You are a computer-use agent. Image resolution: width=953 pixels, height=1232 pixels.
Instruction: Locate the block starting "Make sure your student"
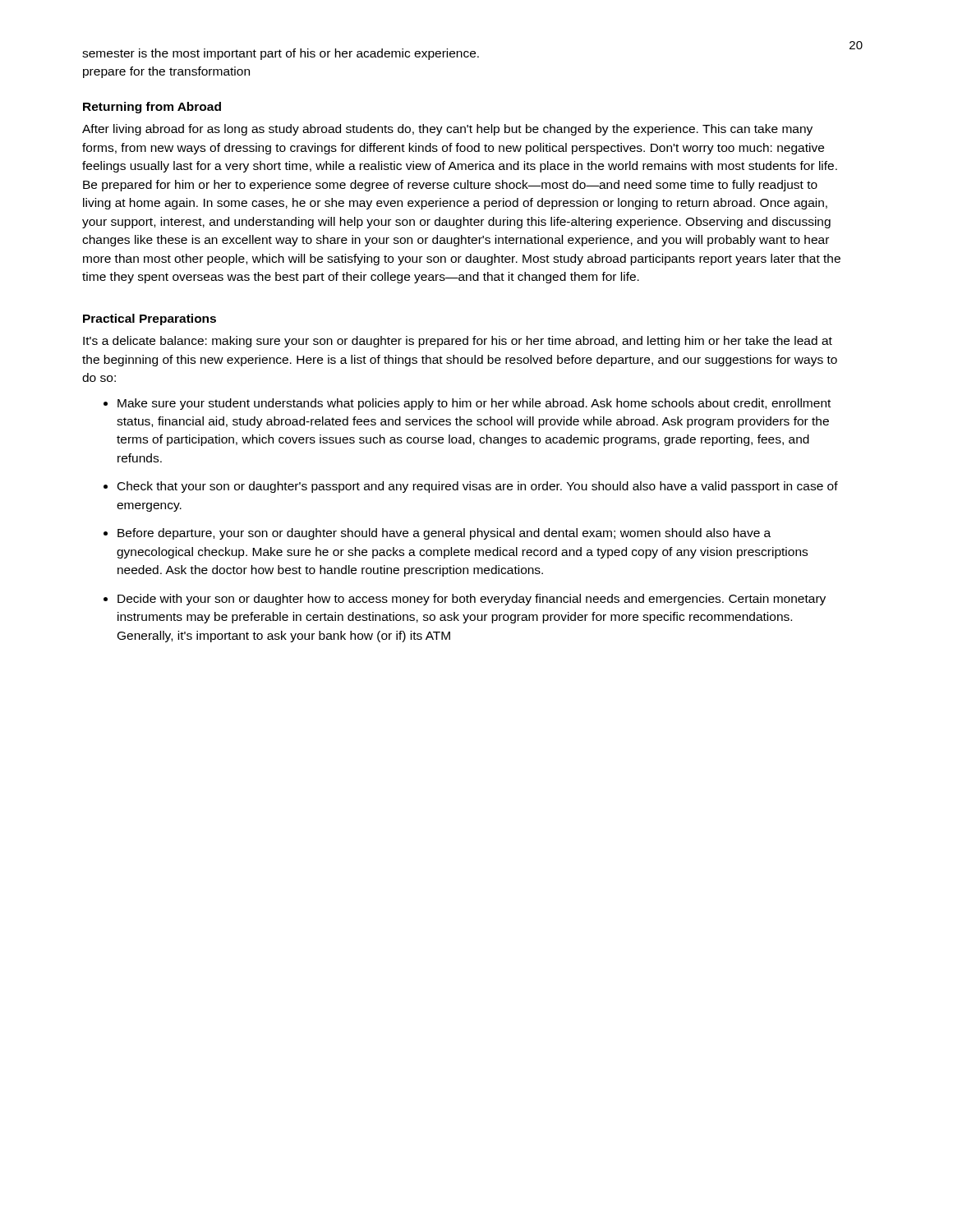tap(474, 430)
